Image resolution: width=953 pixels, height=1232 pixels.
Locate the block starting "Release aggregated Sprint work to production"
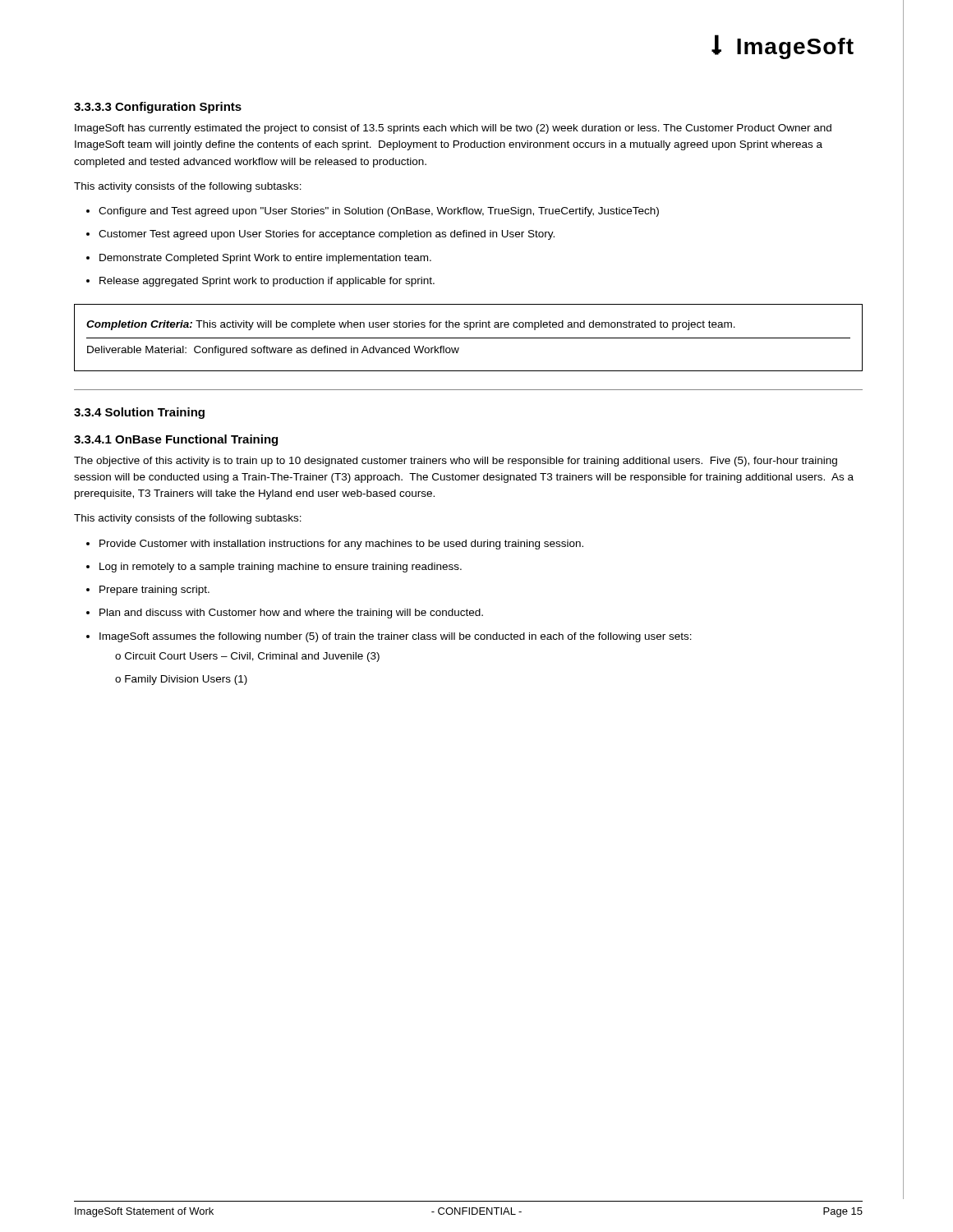tap(267, 280)
